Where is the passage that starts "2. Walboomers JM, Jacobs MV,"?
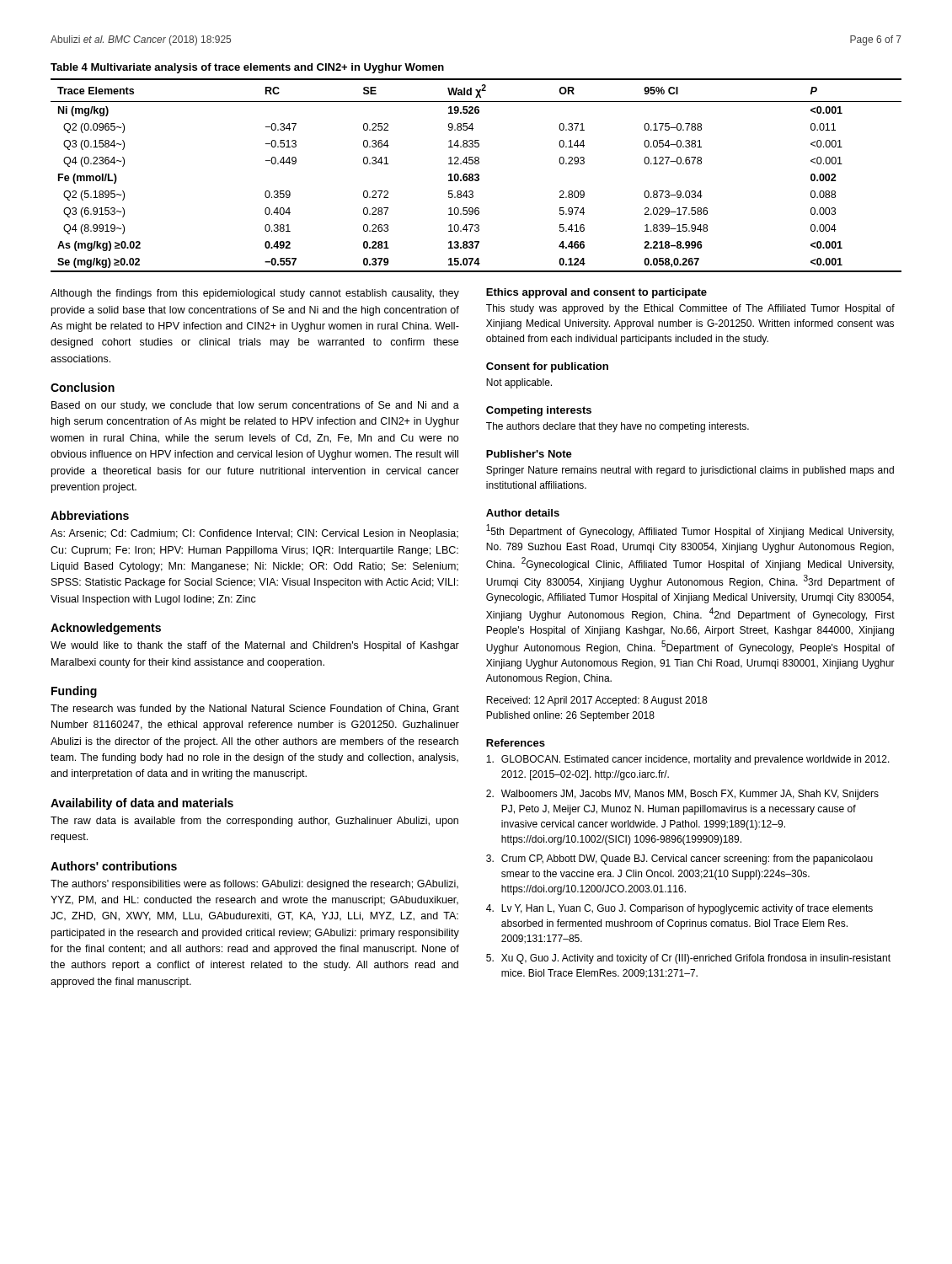 click(690, 817)
